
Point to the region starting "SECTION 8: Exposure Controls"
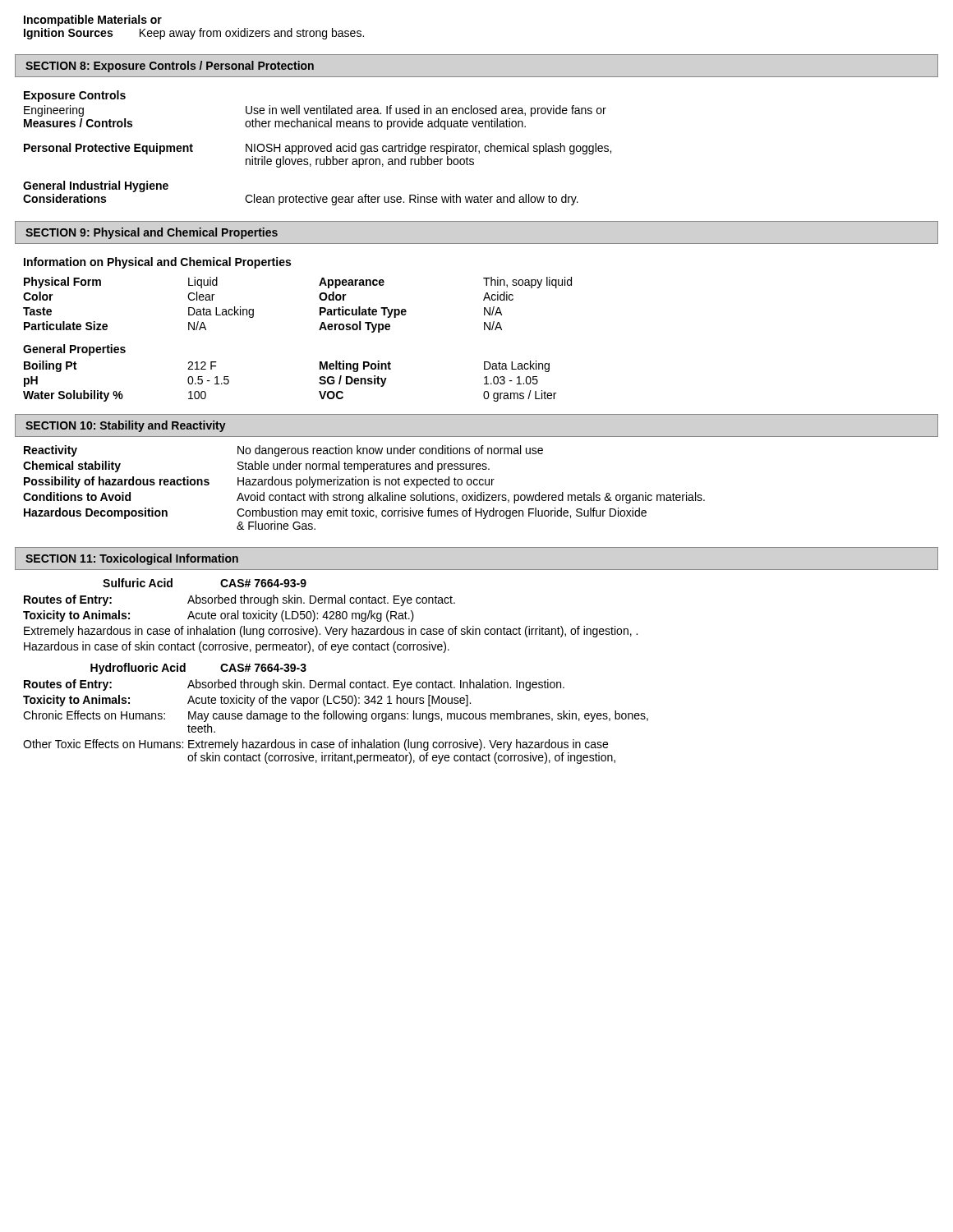coord(170,66)
